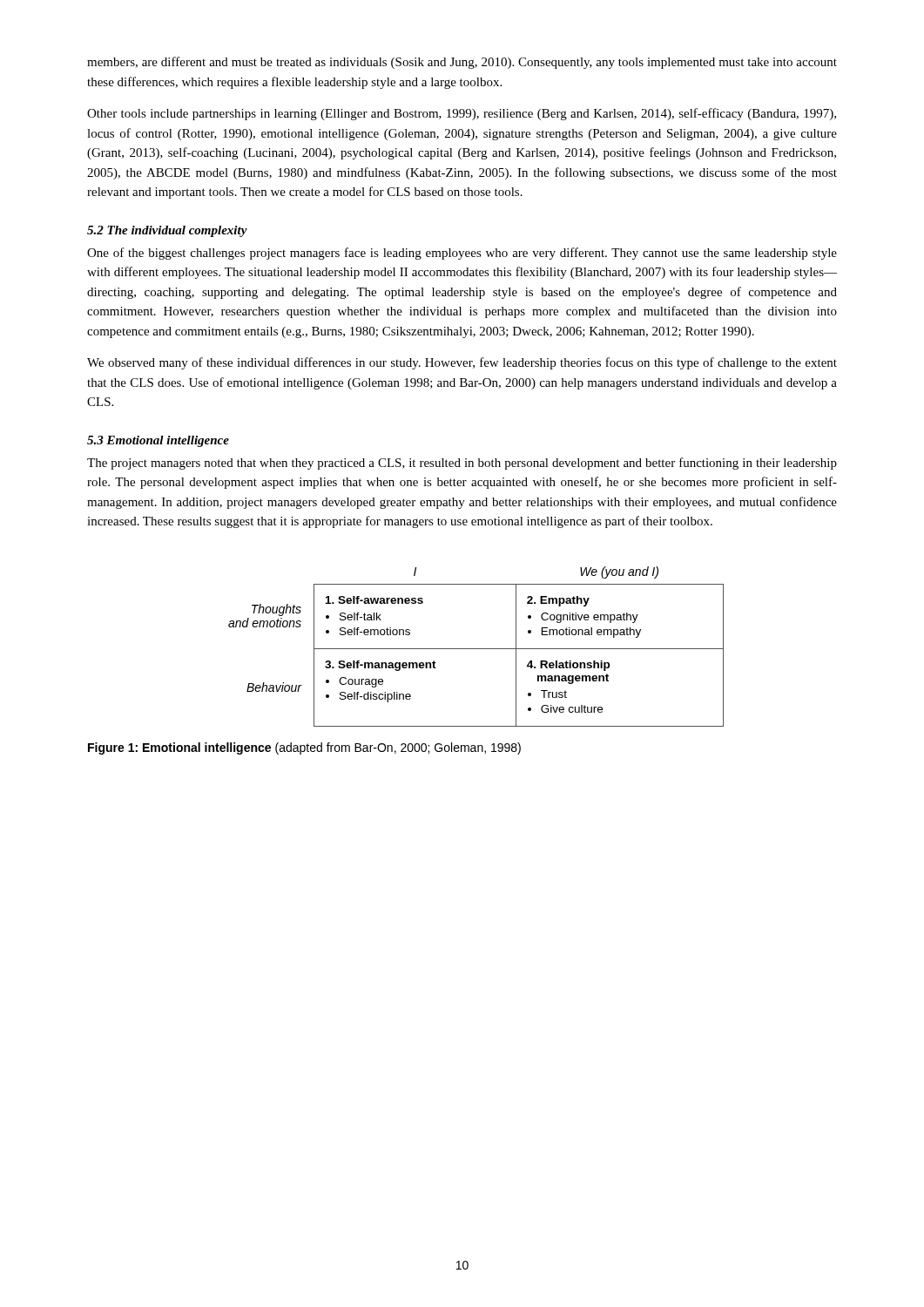Point to the element starting "5.2 The individual complexity"

pos(167,230)
